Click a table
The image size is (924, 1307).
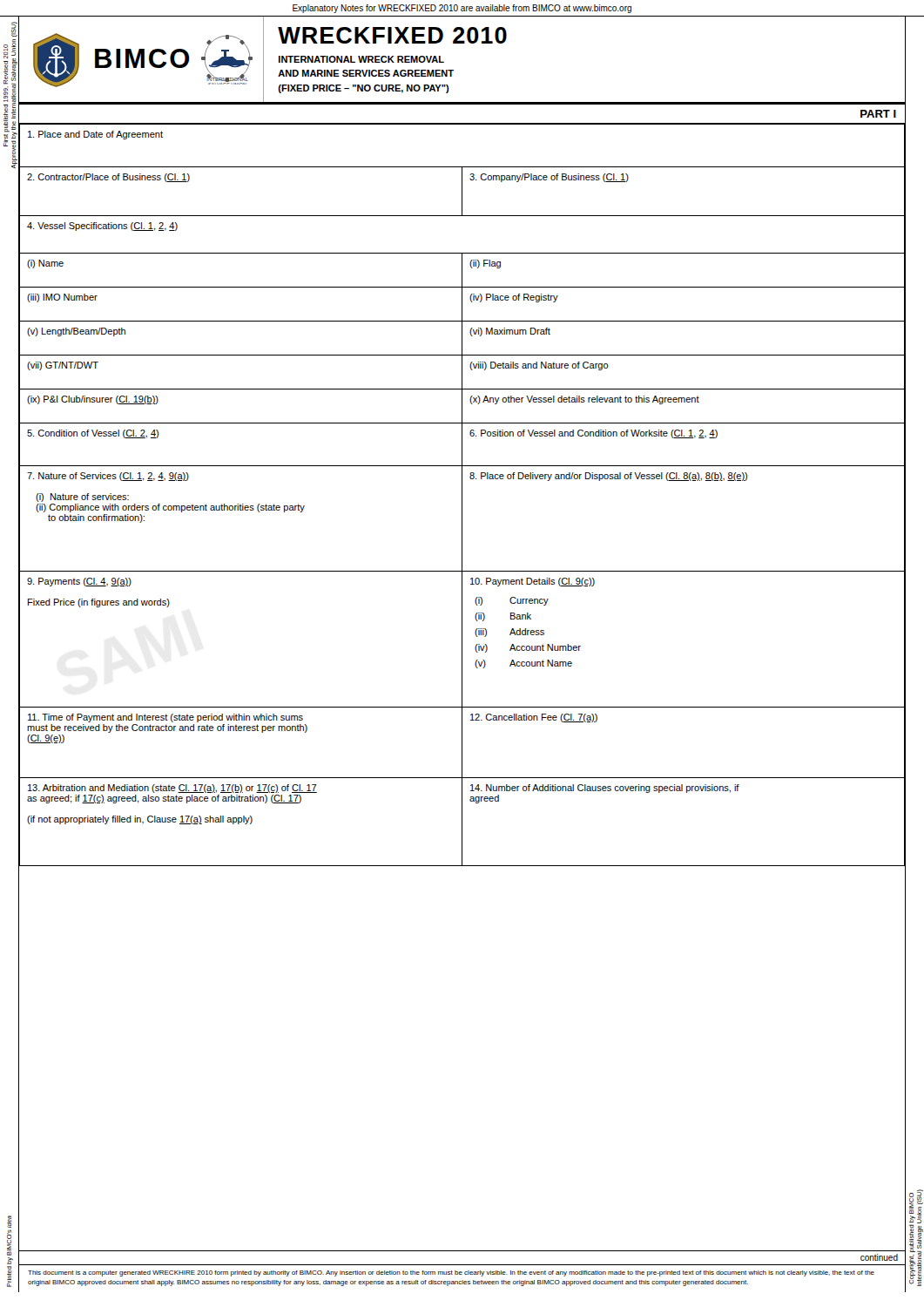point(462,687)
